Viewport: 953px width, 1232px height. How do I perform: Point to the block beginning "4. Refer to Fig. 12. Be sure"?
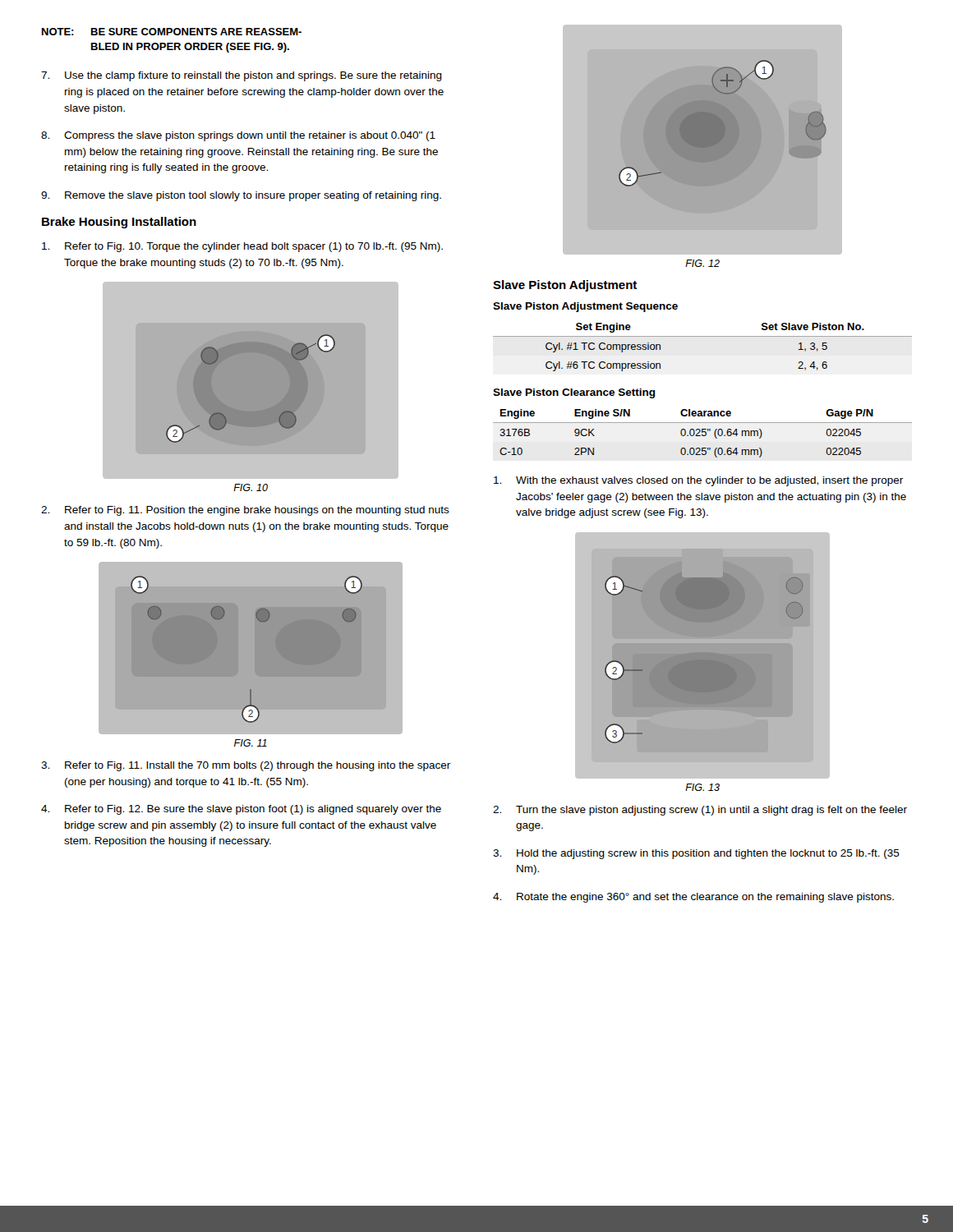point(251,825)
